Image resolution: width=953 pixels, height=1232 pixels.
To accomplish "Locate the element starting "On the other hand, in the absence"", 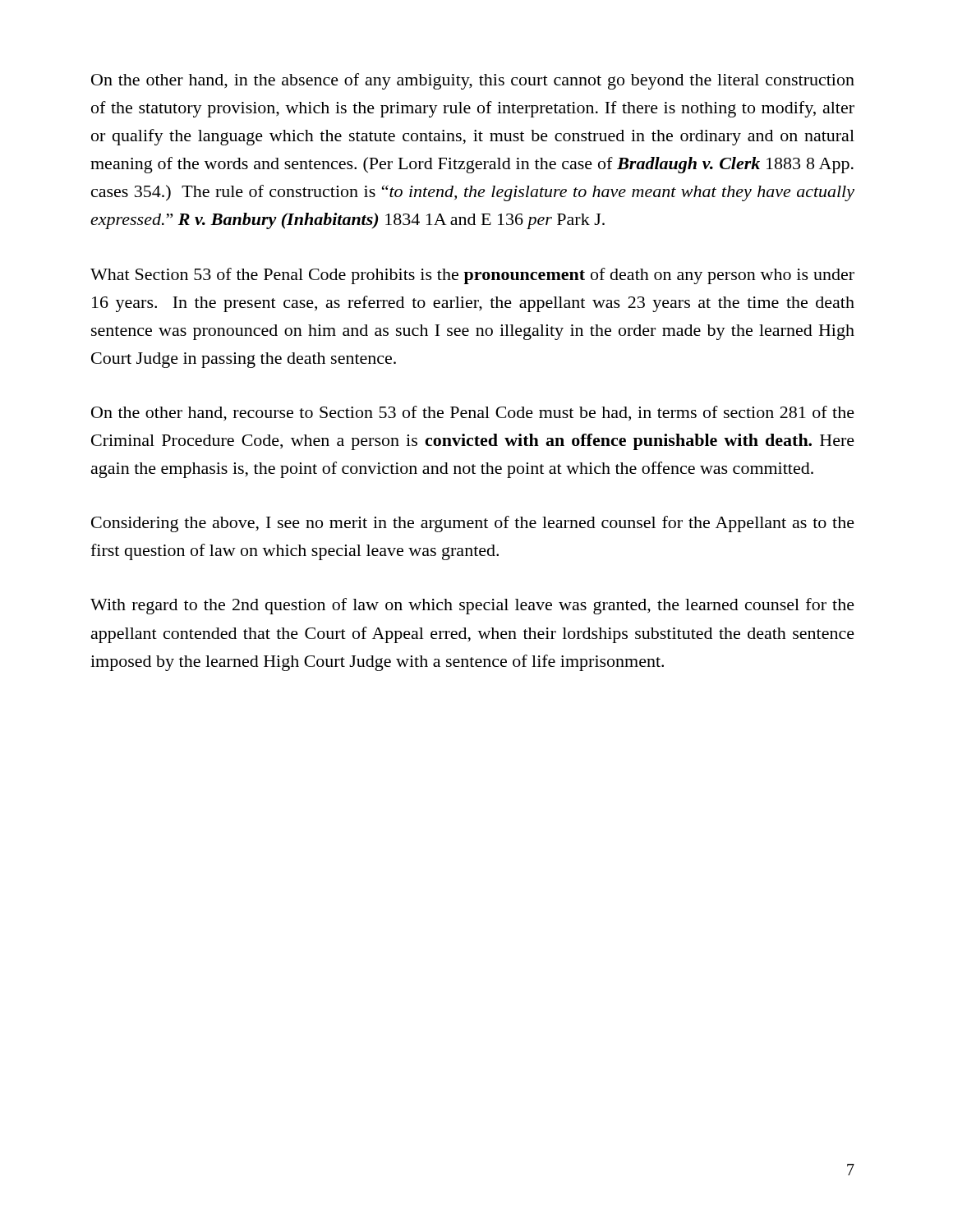I will click(472, 149).
